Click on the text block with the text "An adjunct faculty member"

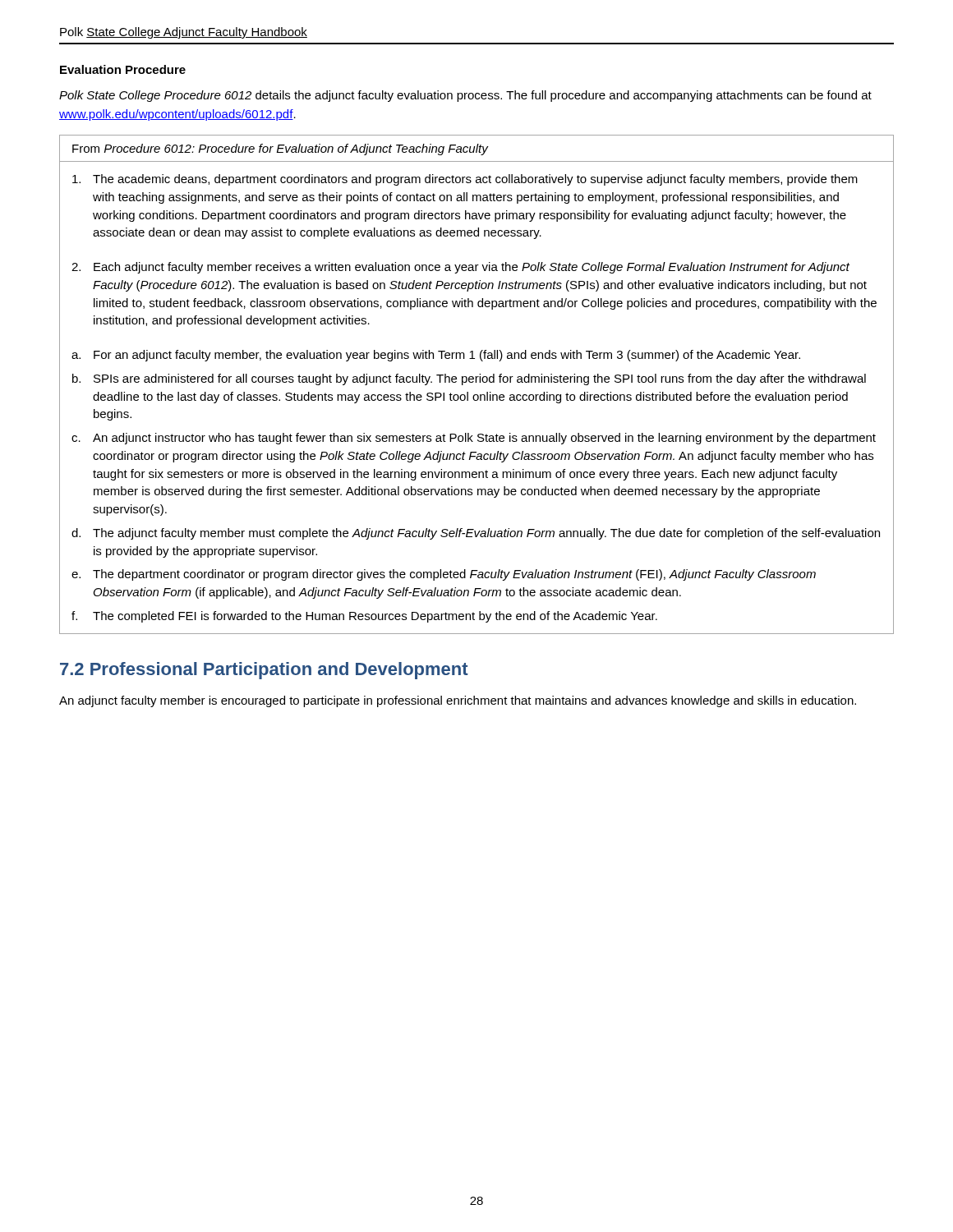(458, 700)
